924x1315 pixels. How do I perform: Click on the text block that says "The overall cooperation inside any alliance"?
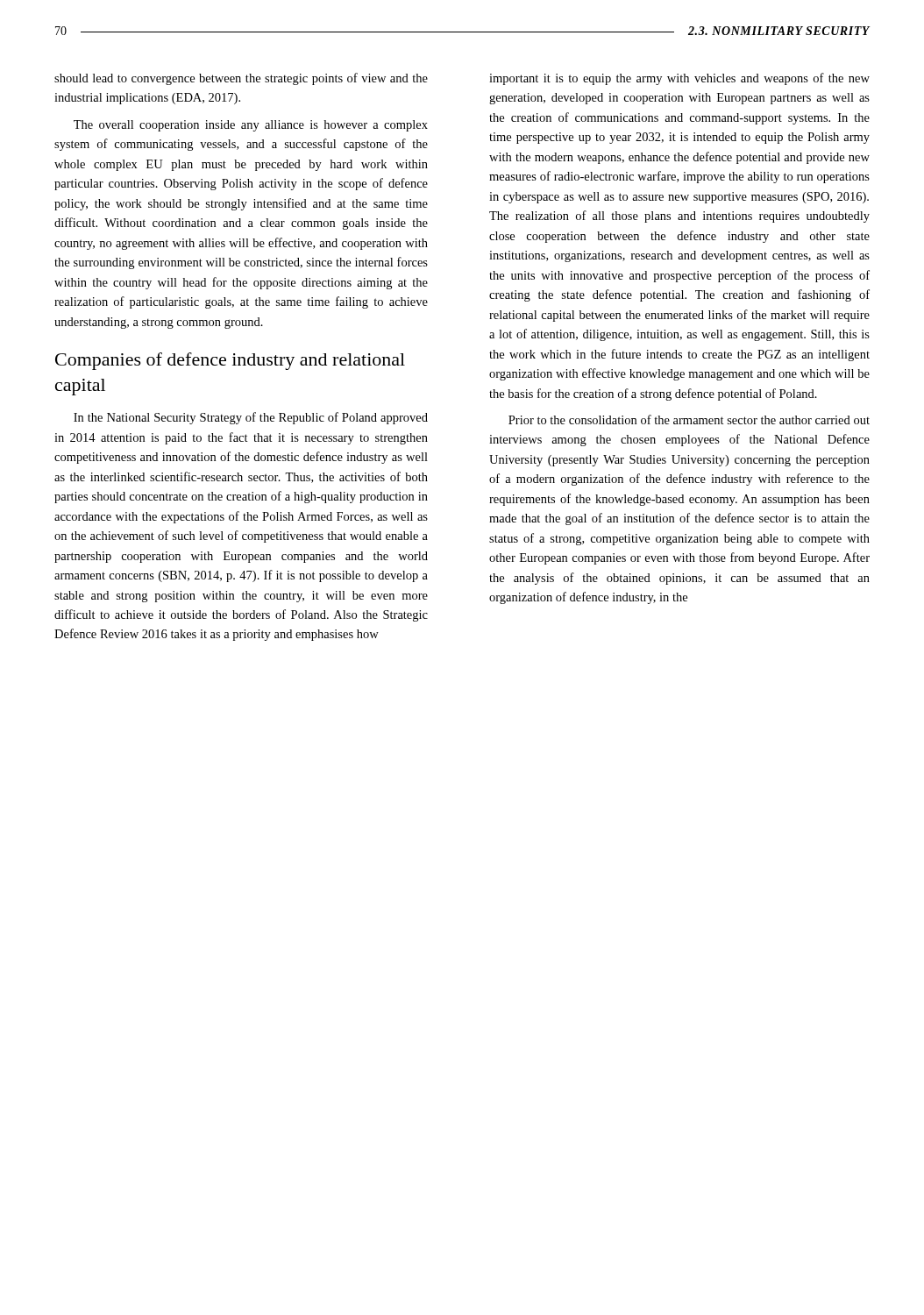241,223
